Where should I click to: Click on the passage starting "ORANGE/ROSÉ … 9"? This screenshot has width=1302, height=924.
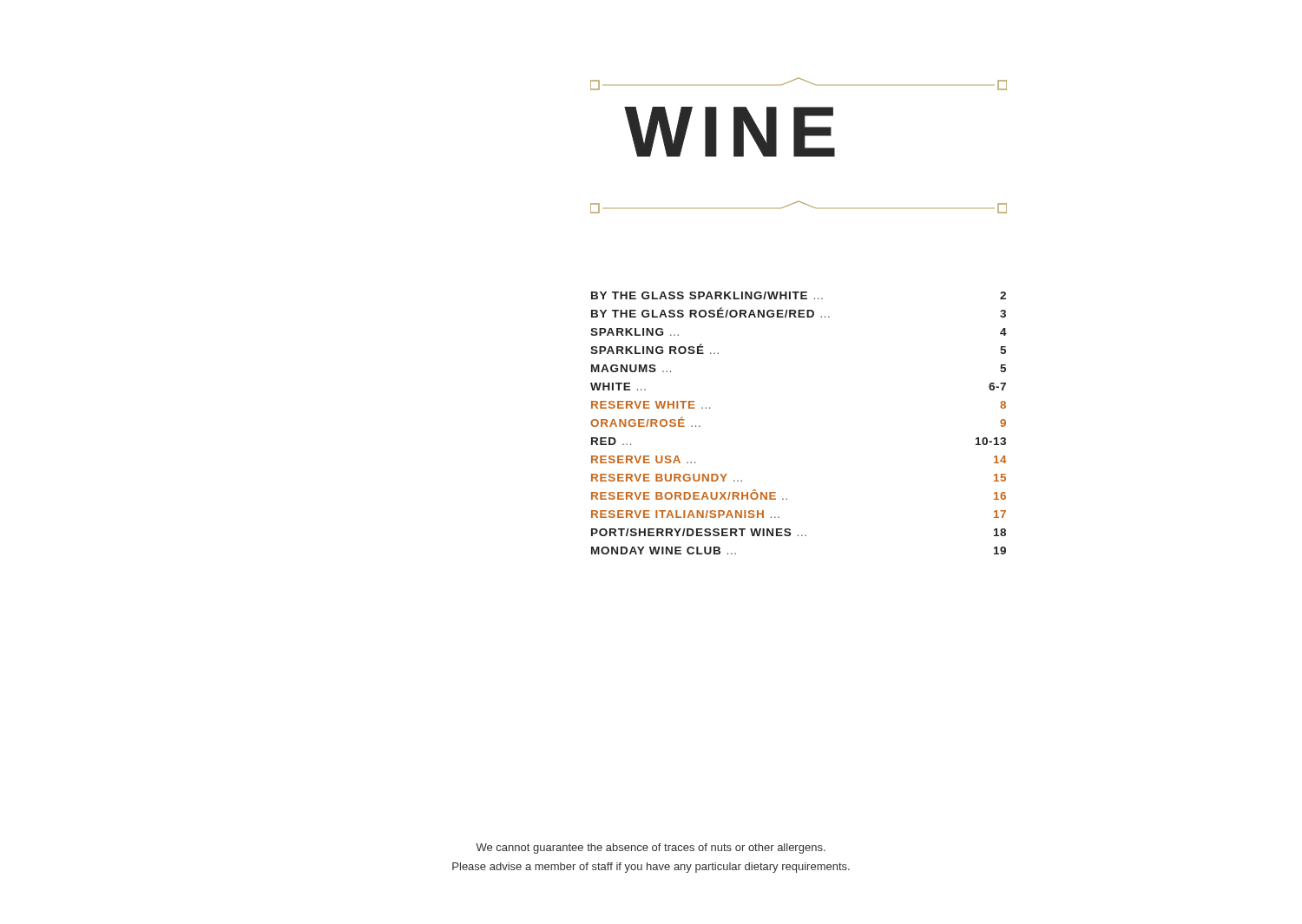641,420
